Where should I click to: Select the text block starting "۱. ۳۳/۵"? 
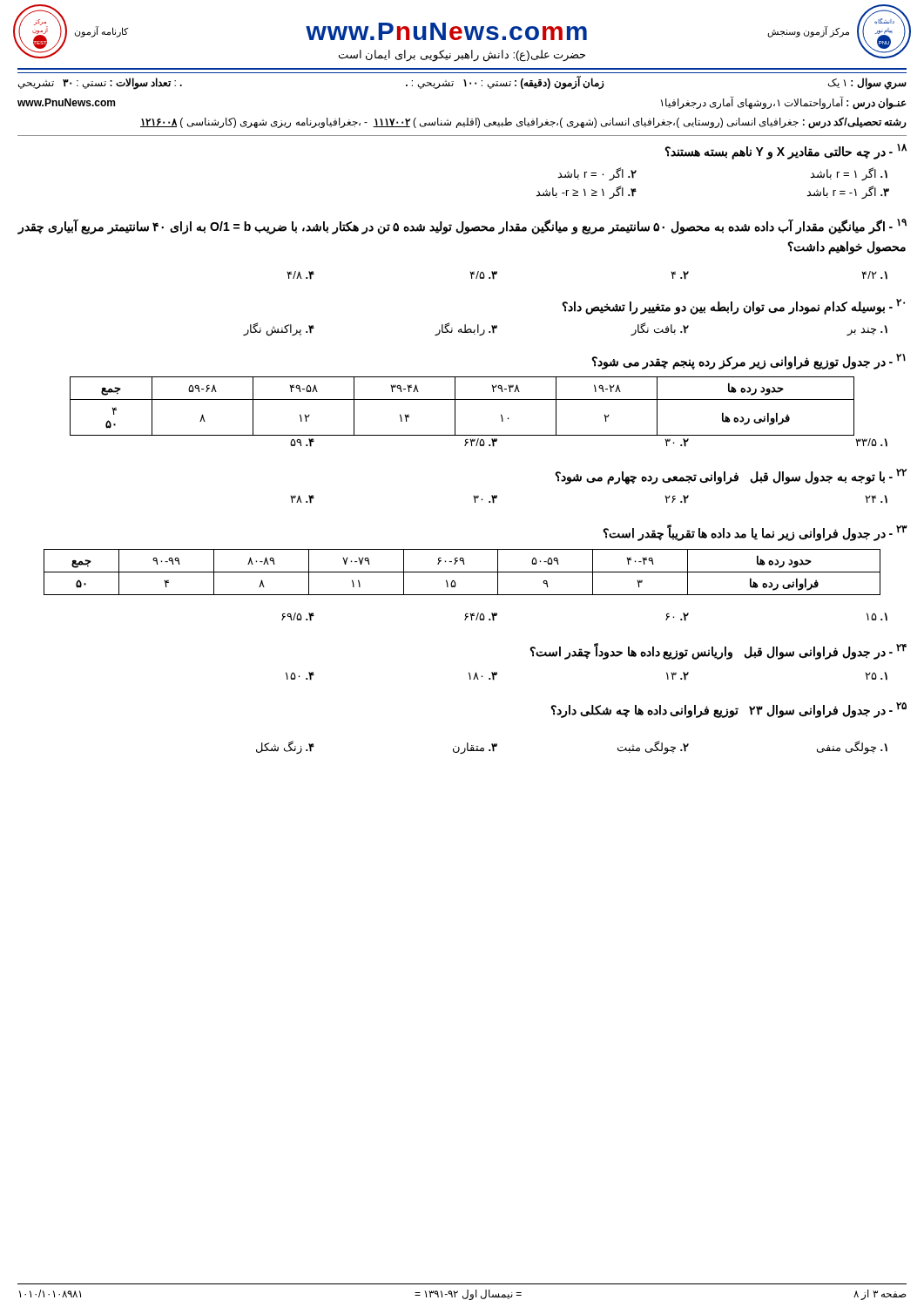point(872,442)
